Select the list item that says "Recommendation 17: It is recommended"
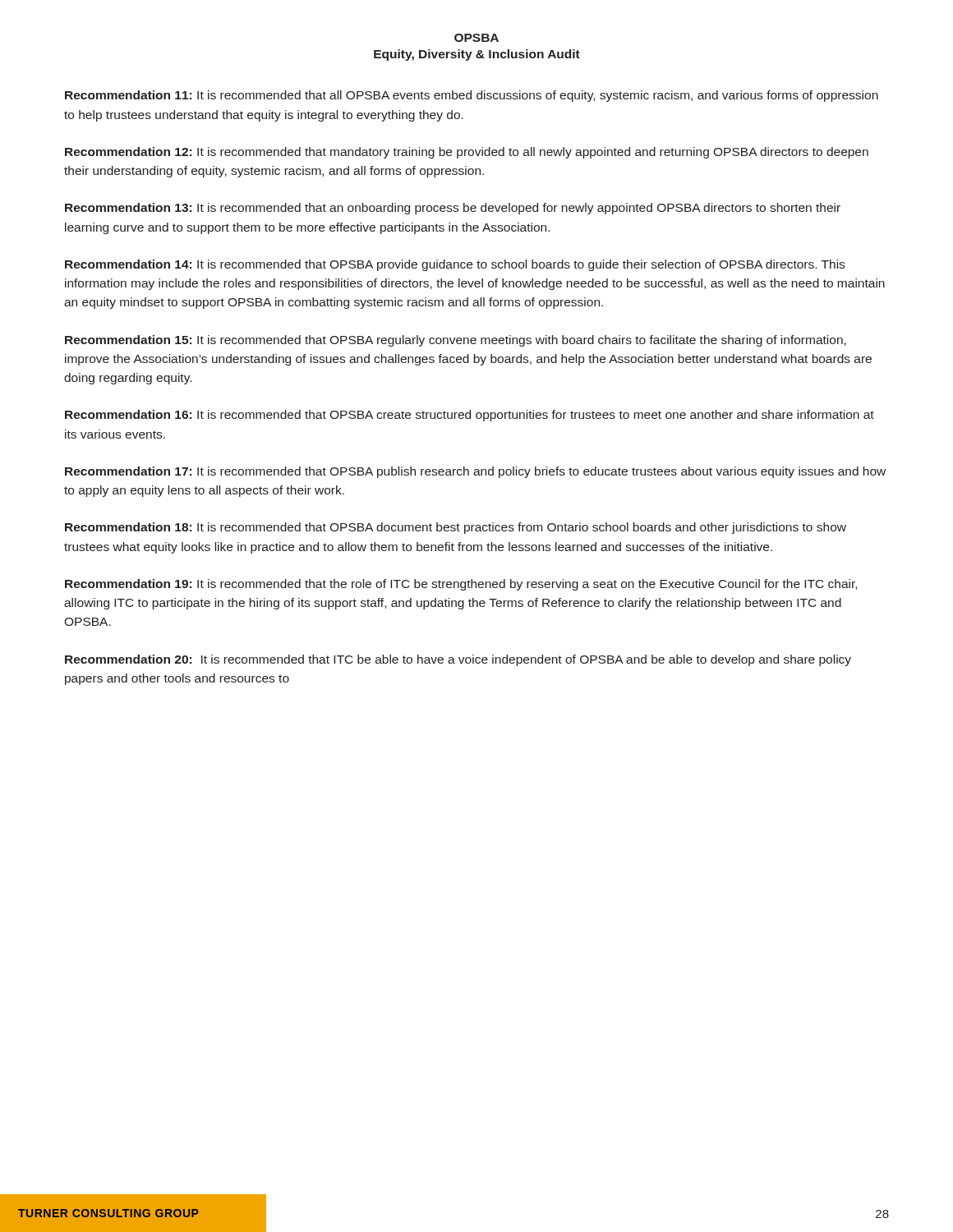Screen dimensions: 1232x953 click(x=476, y=480)
